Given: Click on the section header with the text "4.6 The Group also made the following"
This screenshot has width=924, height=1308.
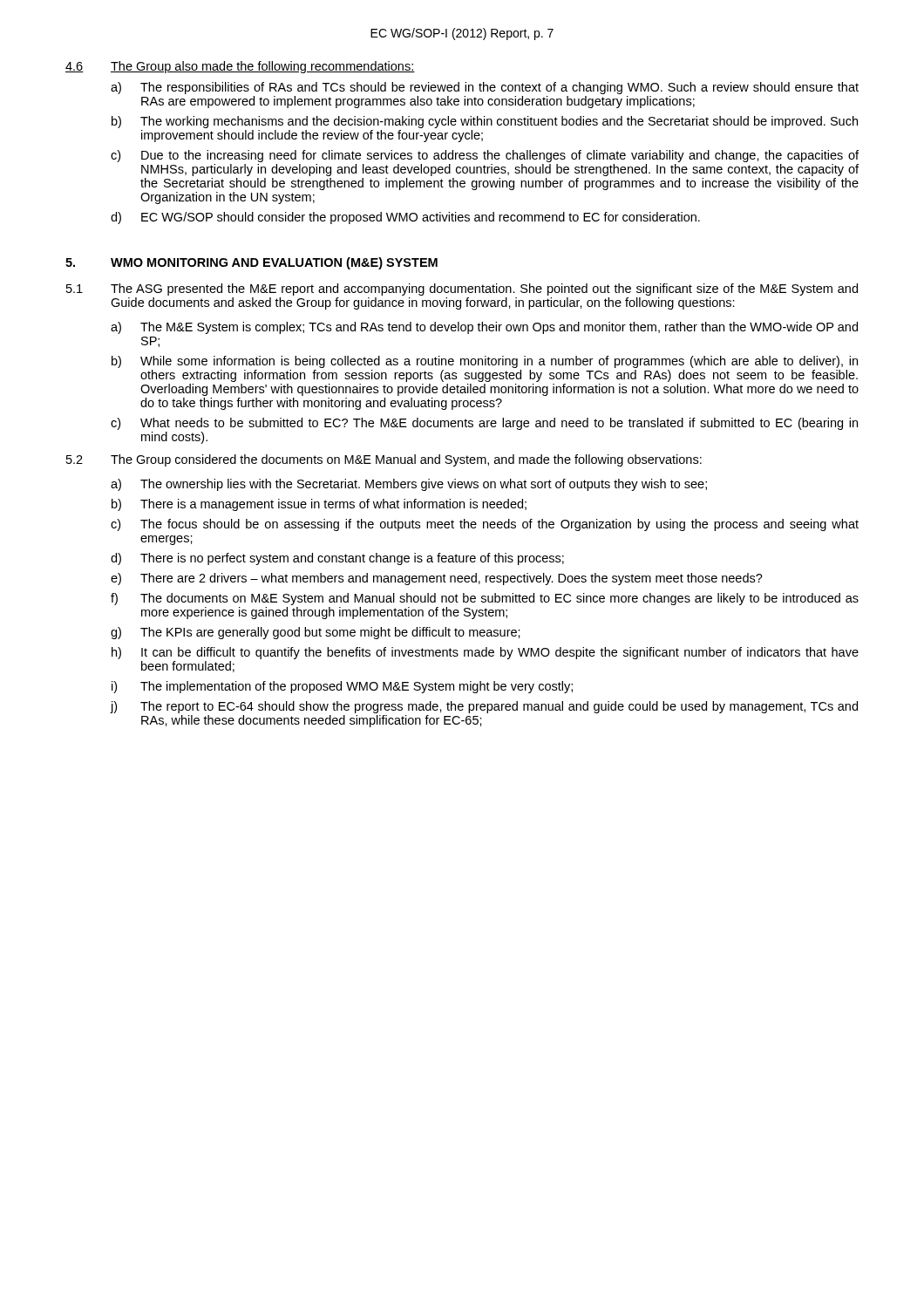Looking at the screenshot, I should point(240,66).
